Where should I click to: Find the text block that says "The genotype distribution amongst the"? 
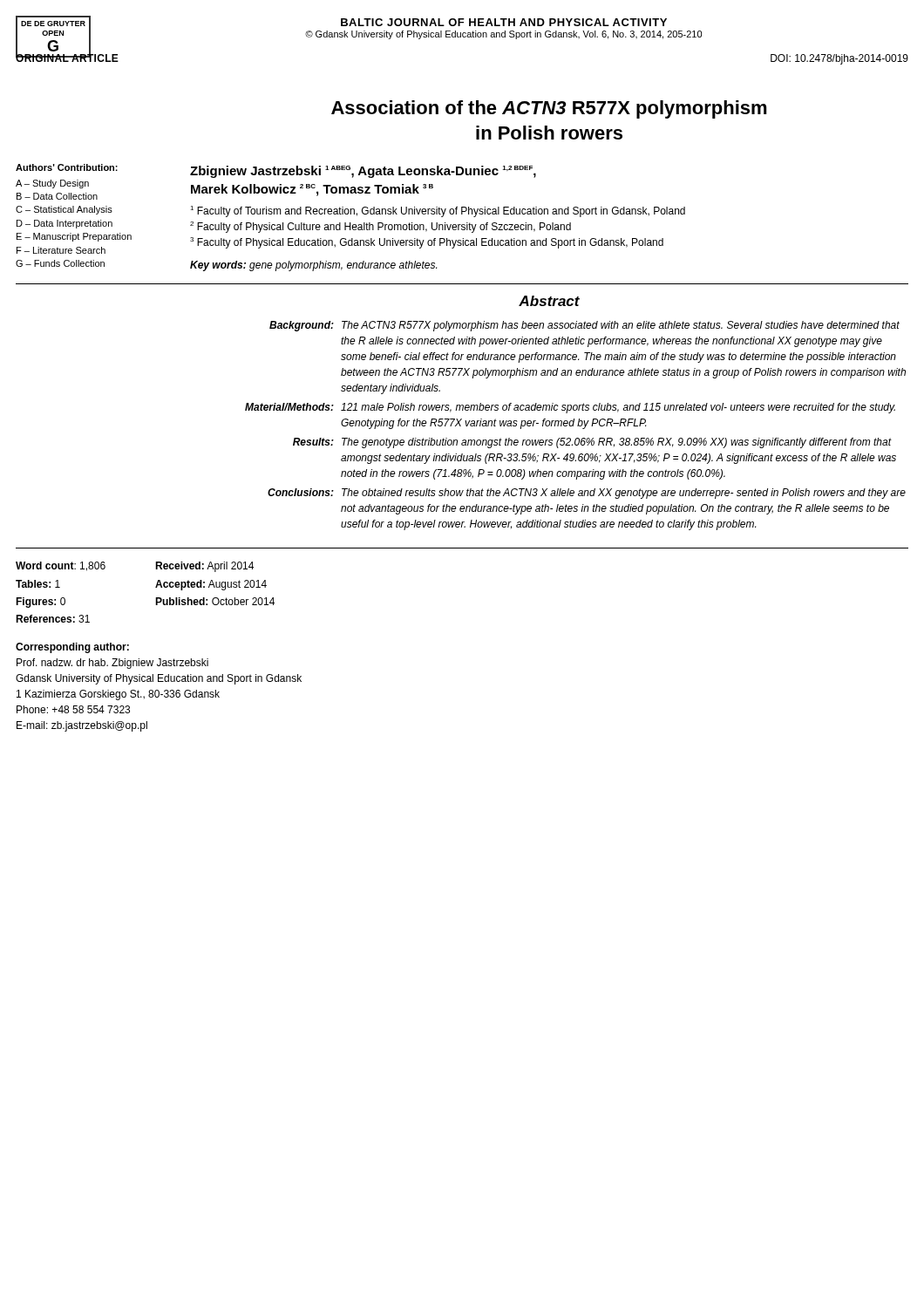pyautogui.click(x=619, y=458)
